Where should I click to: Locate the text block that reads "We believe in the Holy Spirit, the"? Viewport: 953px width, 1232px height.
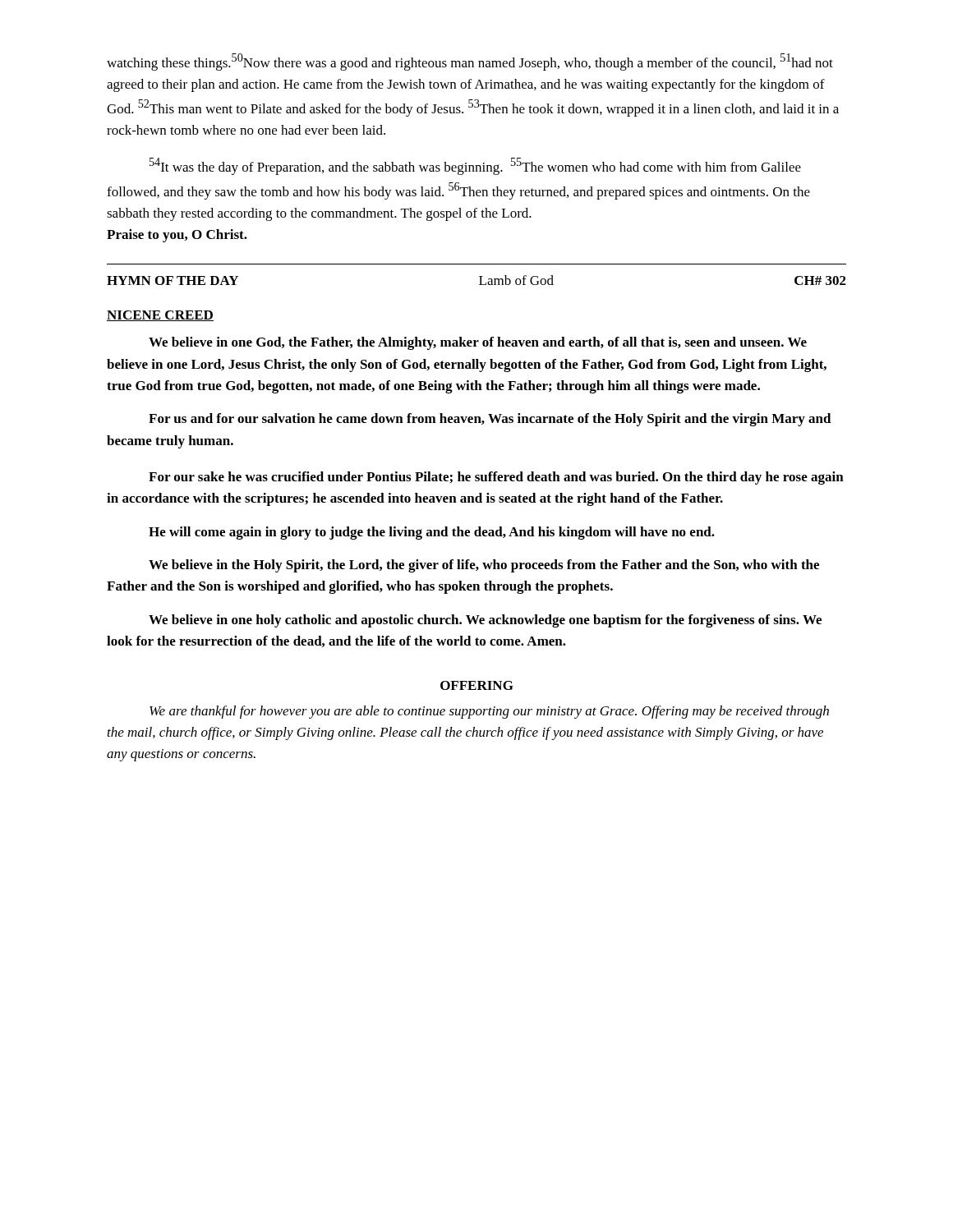[476, 576]
